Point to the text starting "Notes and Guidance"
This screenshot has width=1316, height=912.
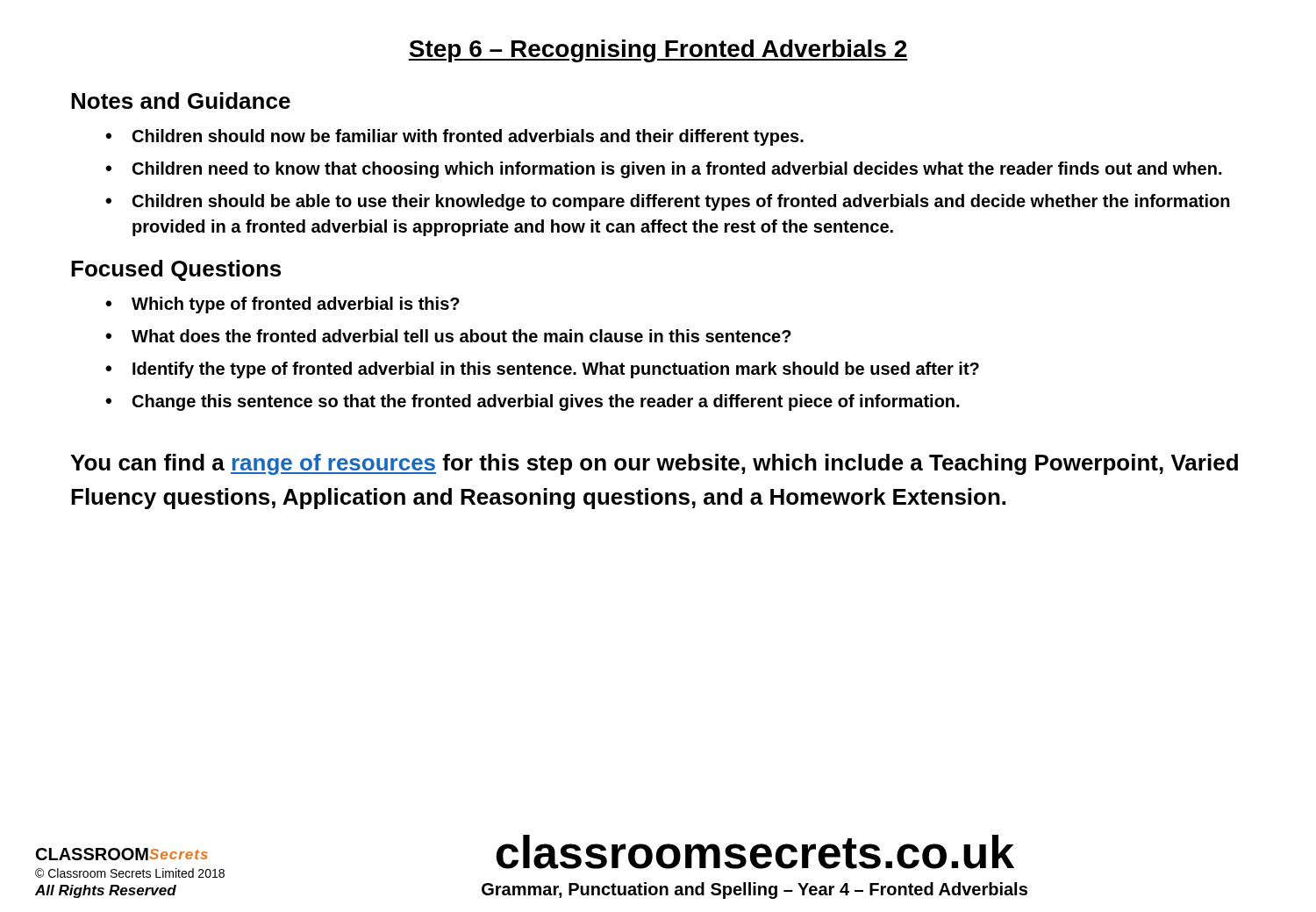[180, 101]
